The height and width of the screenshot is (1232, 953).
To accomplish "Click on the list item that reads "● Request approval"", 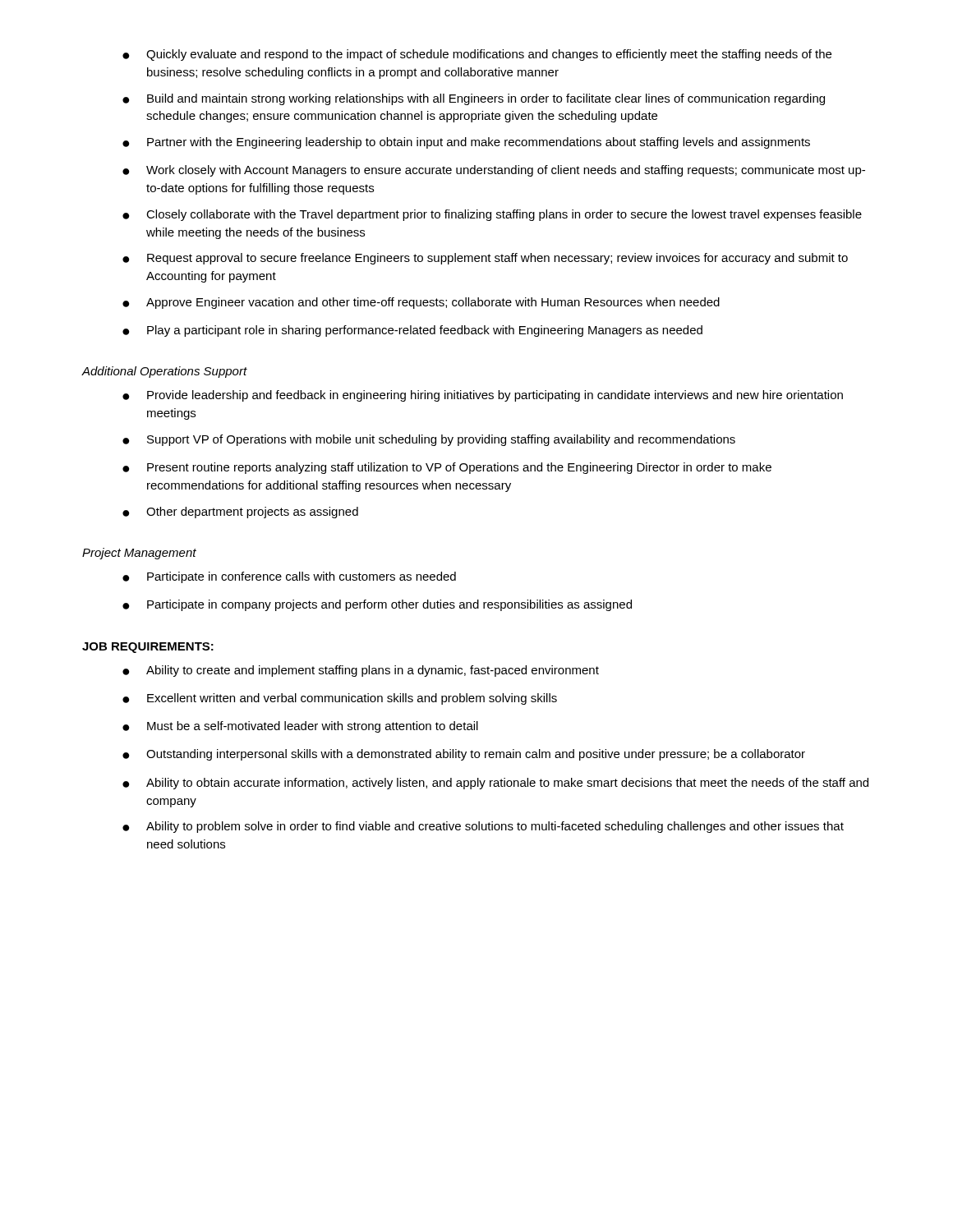I will click(x=496, y=267).
